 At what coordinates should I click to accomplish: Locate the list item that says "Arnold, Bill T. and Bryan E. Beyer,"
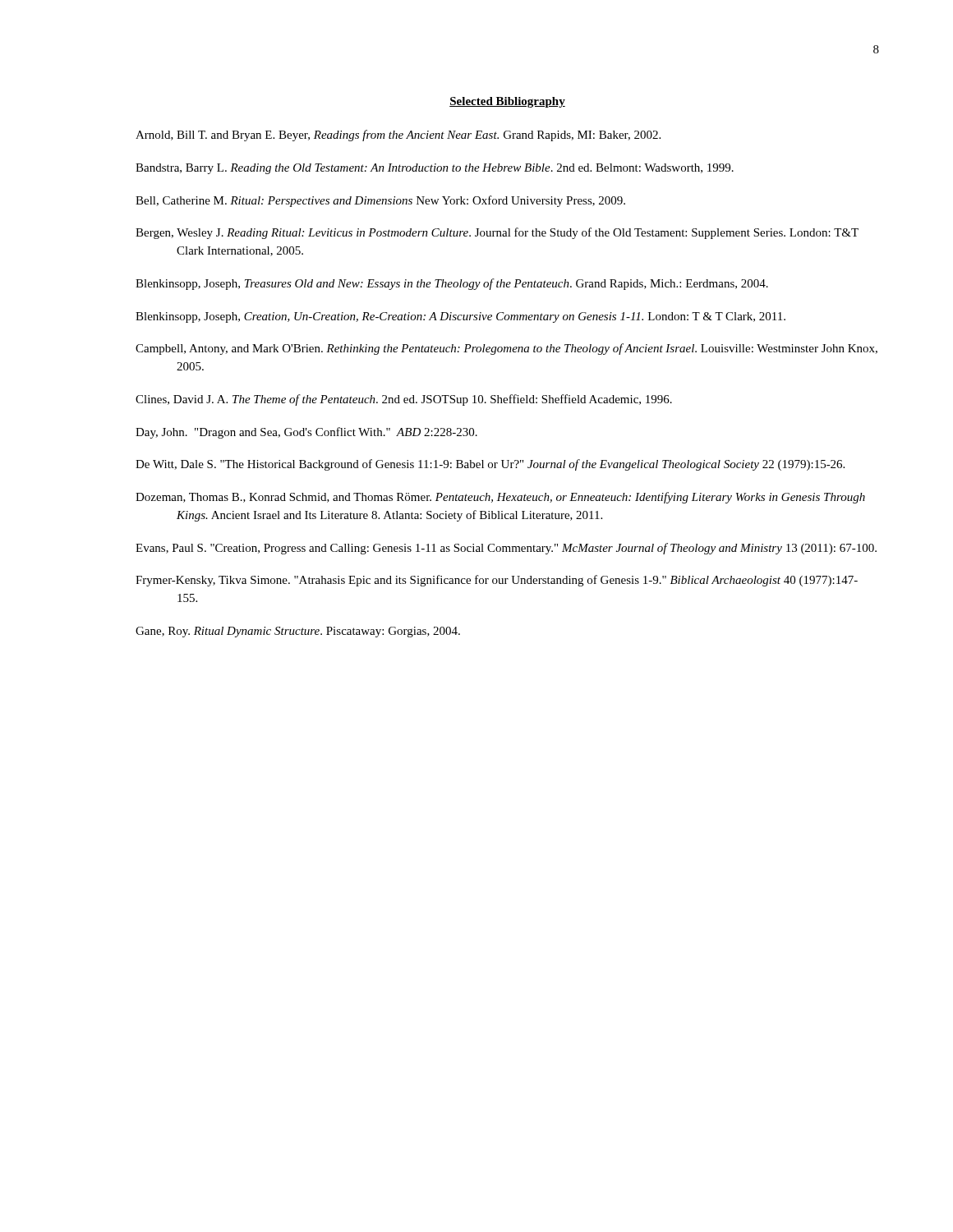(x=399, y=135)
